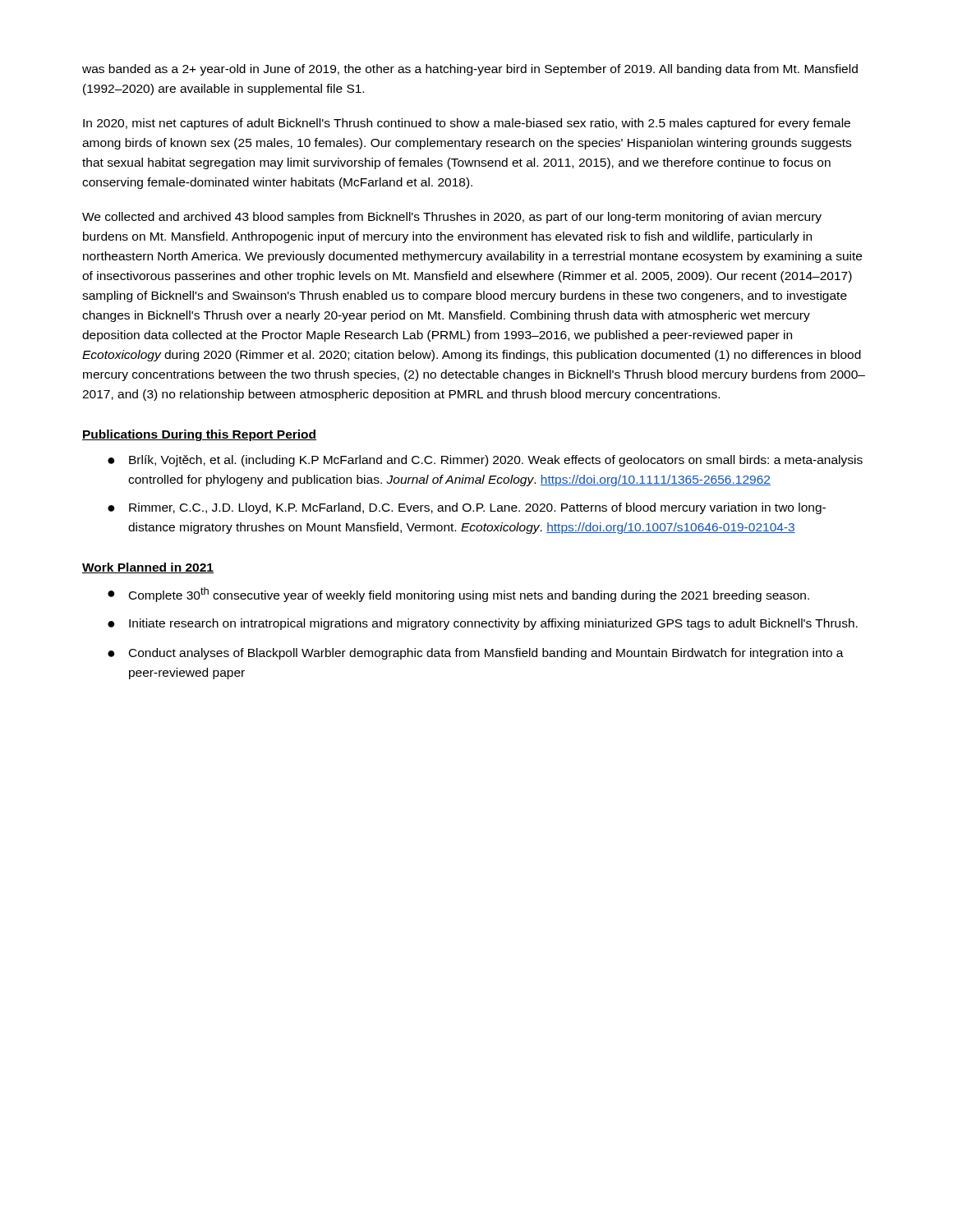Point to the region starting "● Complete 30th consecutive year of weekly"
The height and width of the screenshot is (1232, 953).
[489, 595]
